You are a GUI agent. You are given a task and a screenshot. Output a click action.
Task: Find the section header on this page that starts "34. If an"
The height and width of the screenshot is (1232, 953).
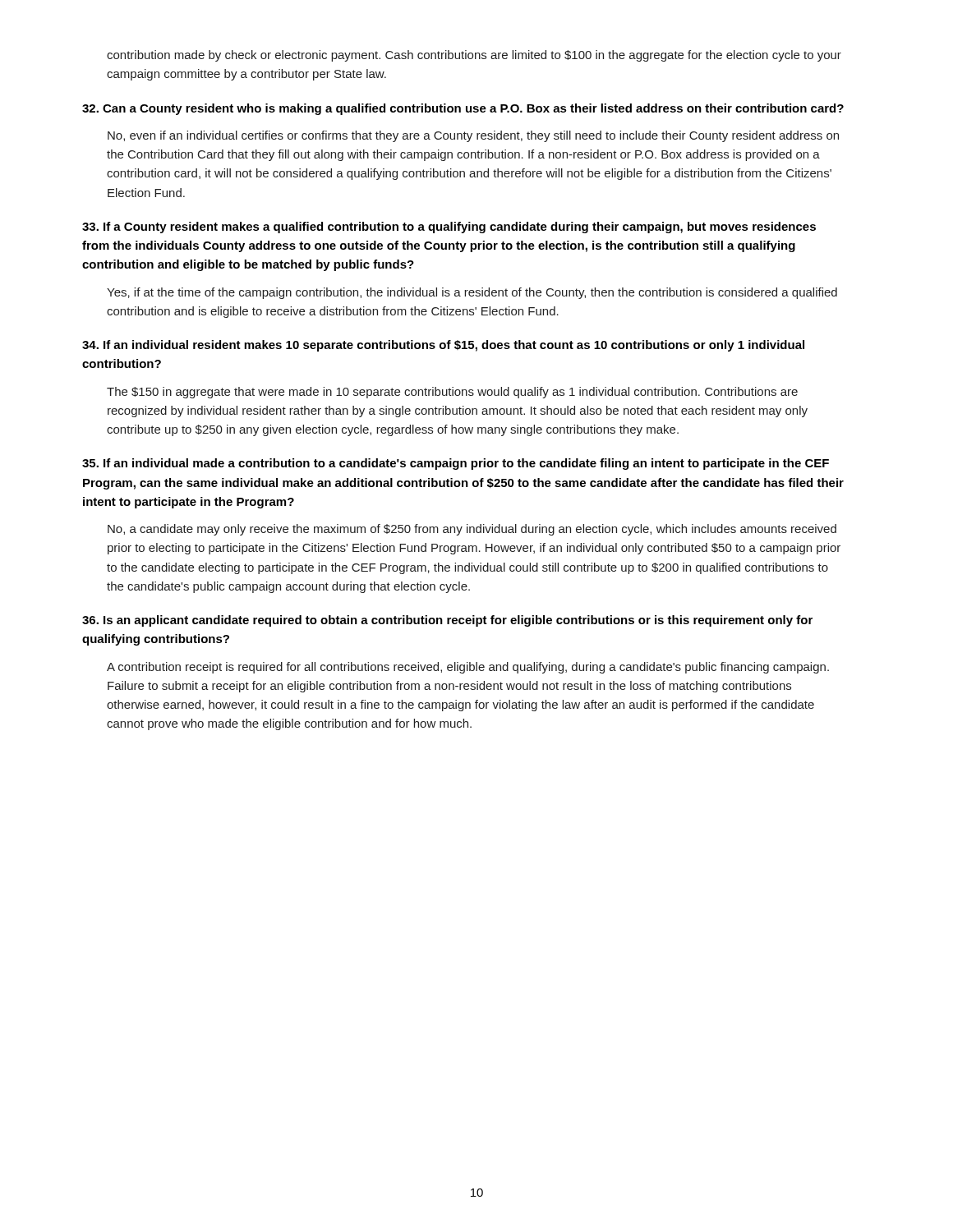(444, 354)
